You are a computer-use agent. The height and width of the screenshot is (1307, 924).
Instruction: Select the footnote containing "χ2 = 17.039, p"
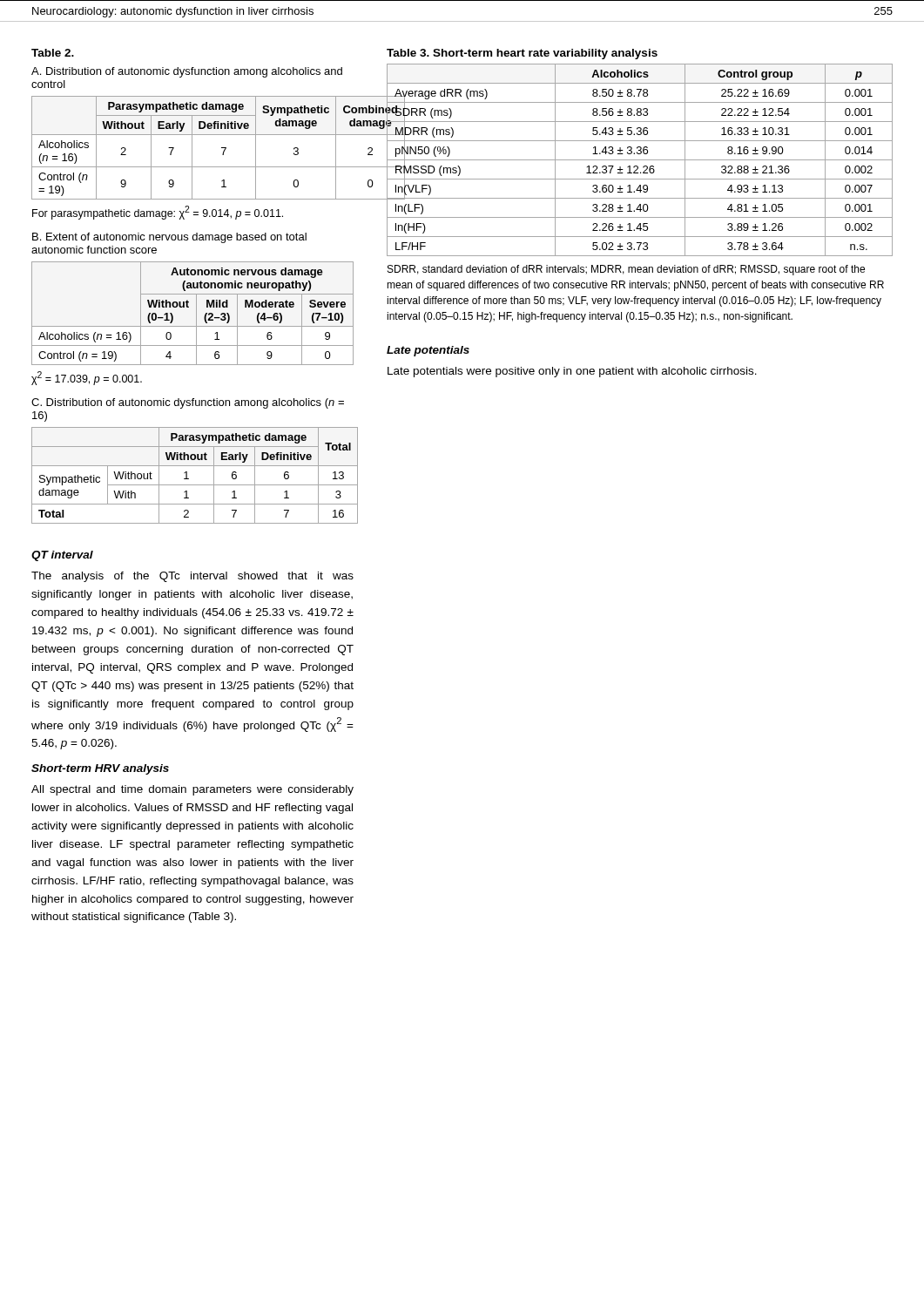(x=87, y=378)
